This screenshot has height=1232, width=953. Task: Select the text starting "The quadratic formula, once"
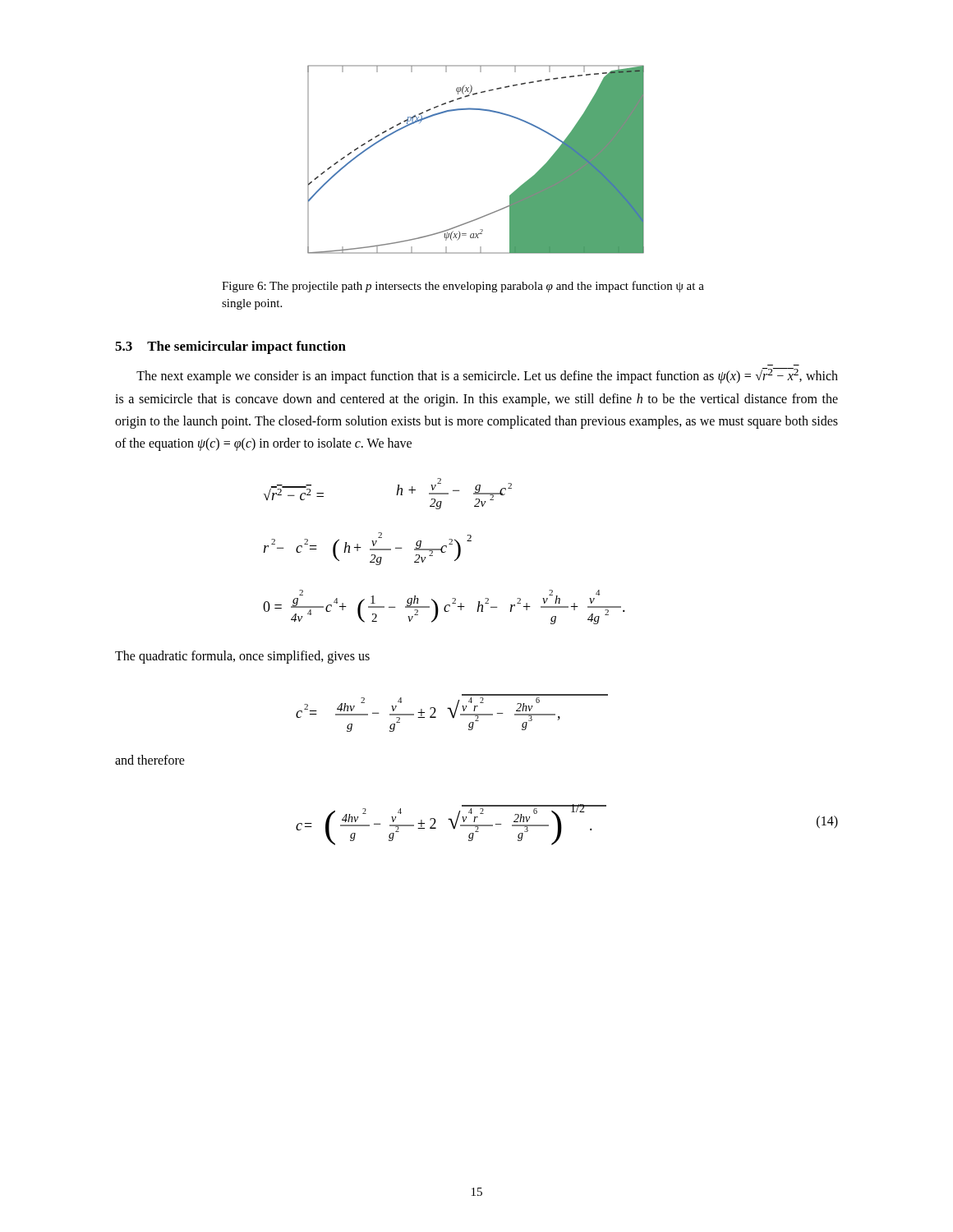pos(242,656)
